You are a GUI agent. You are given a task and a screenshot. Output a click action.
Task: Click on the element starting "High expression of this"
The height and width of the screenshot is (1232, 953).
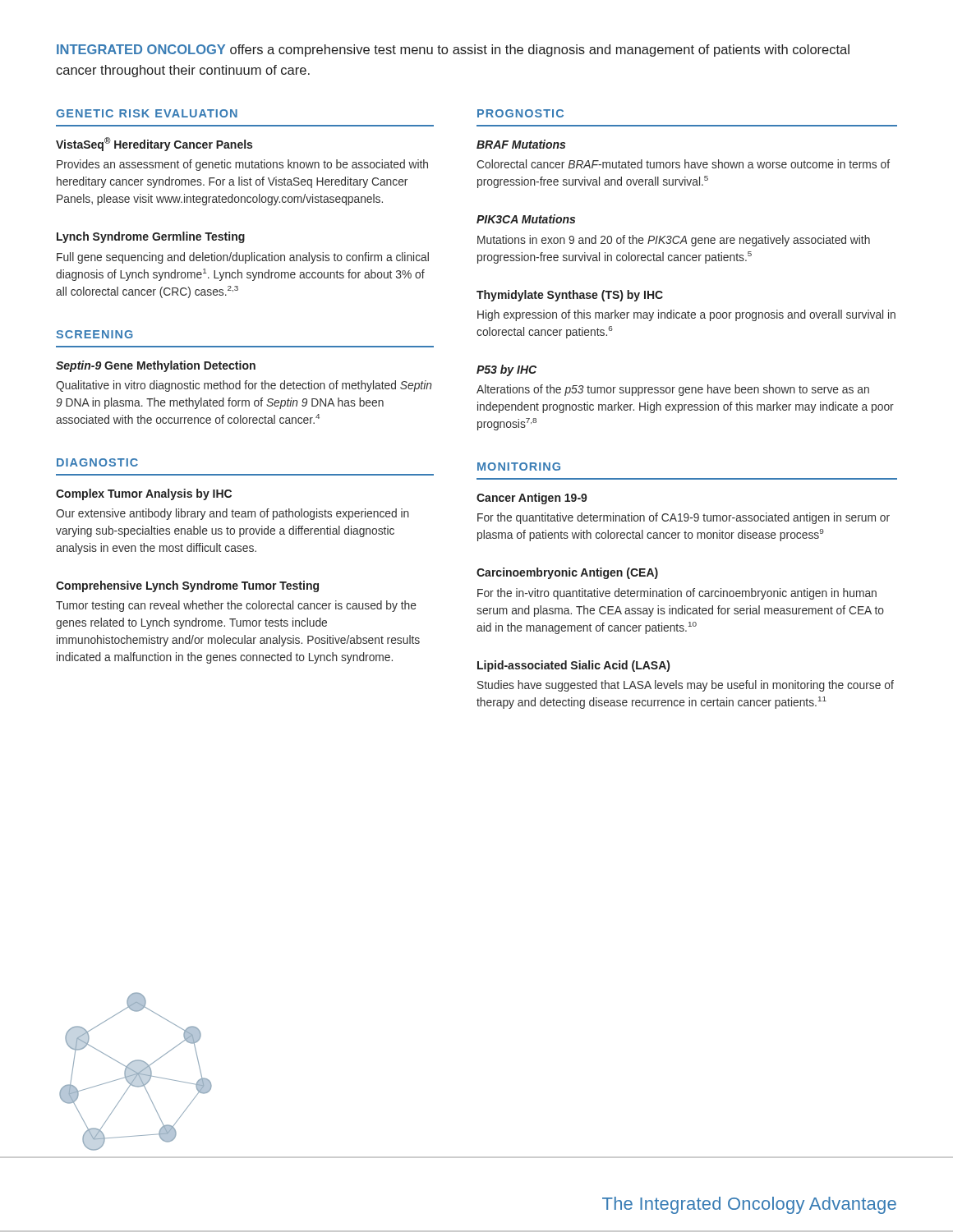click(686, 324)
